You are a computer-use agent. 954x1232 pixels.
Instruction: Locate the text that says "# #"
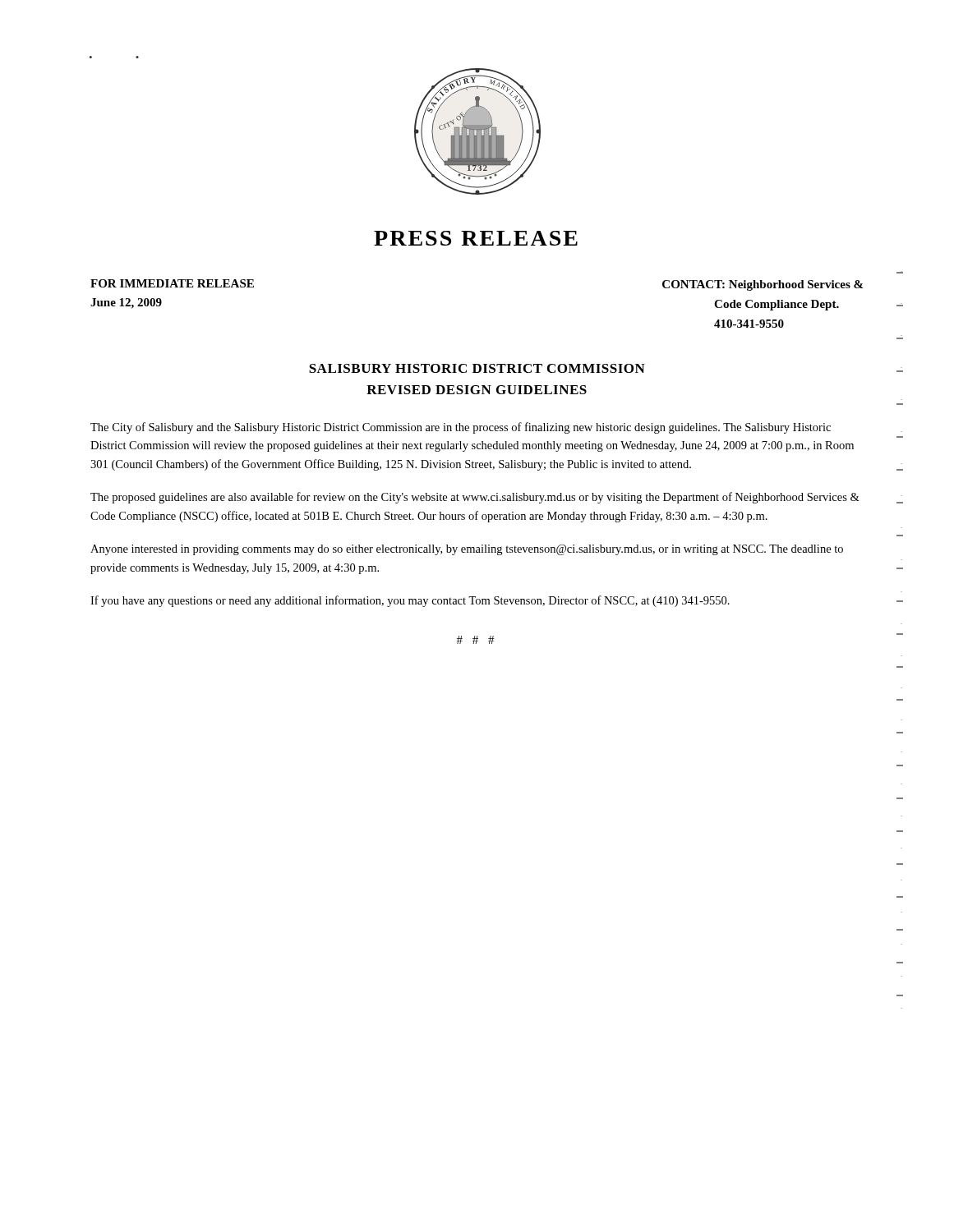[477, 640]
